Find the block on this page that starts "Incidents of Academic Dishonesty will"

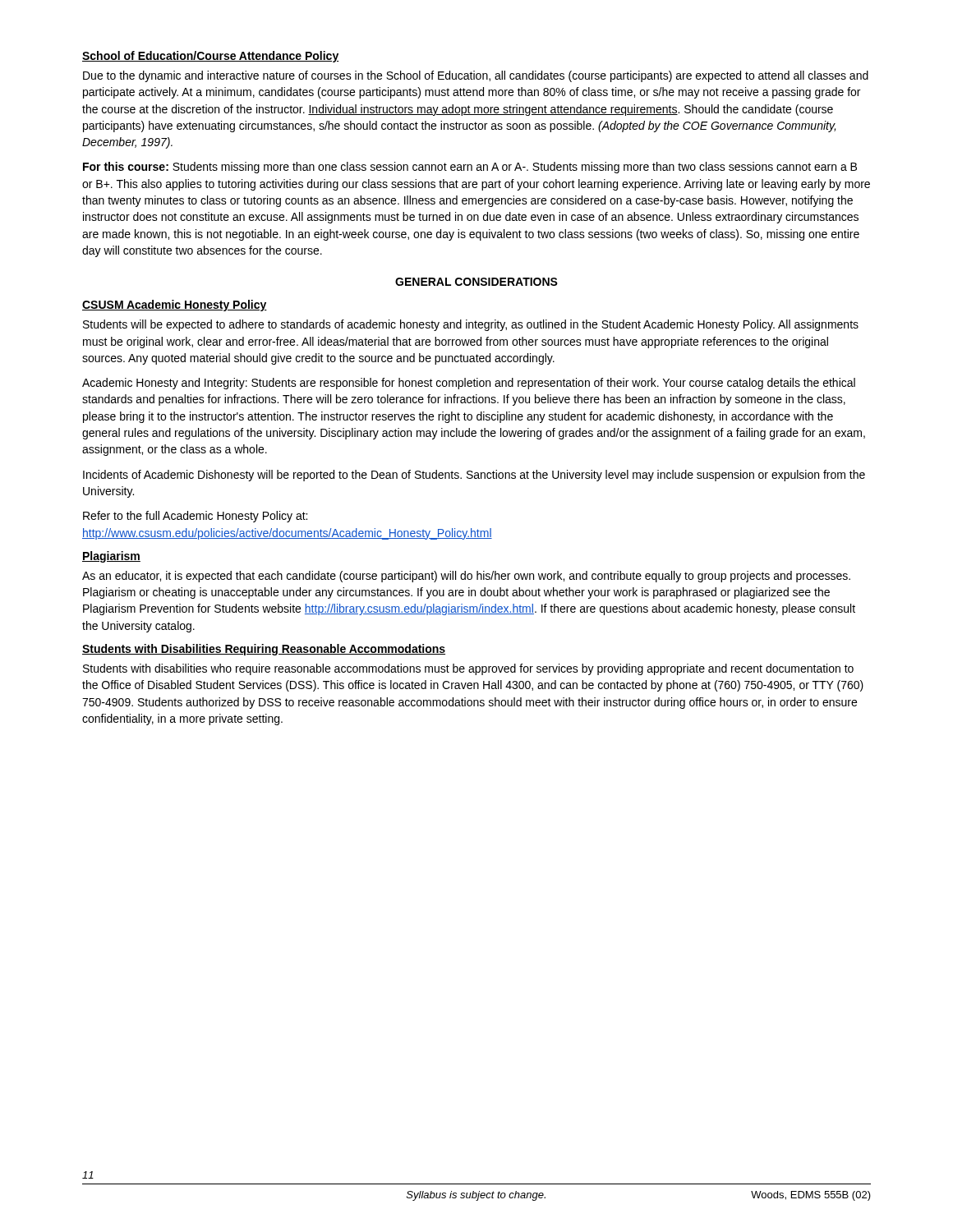tap(476, 483)
